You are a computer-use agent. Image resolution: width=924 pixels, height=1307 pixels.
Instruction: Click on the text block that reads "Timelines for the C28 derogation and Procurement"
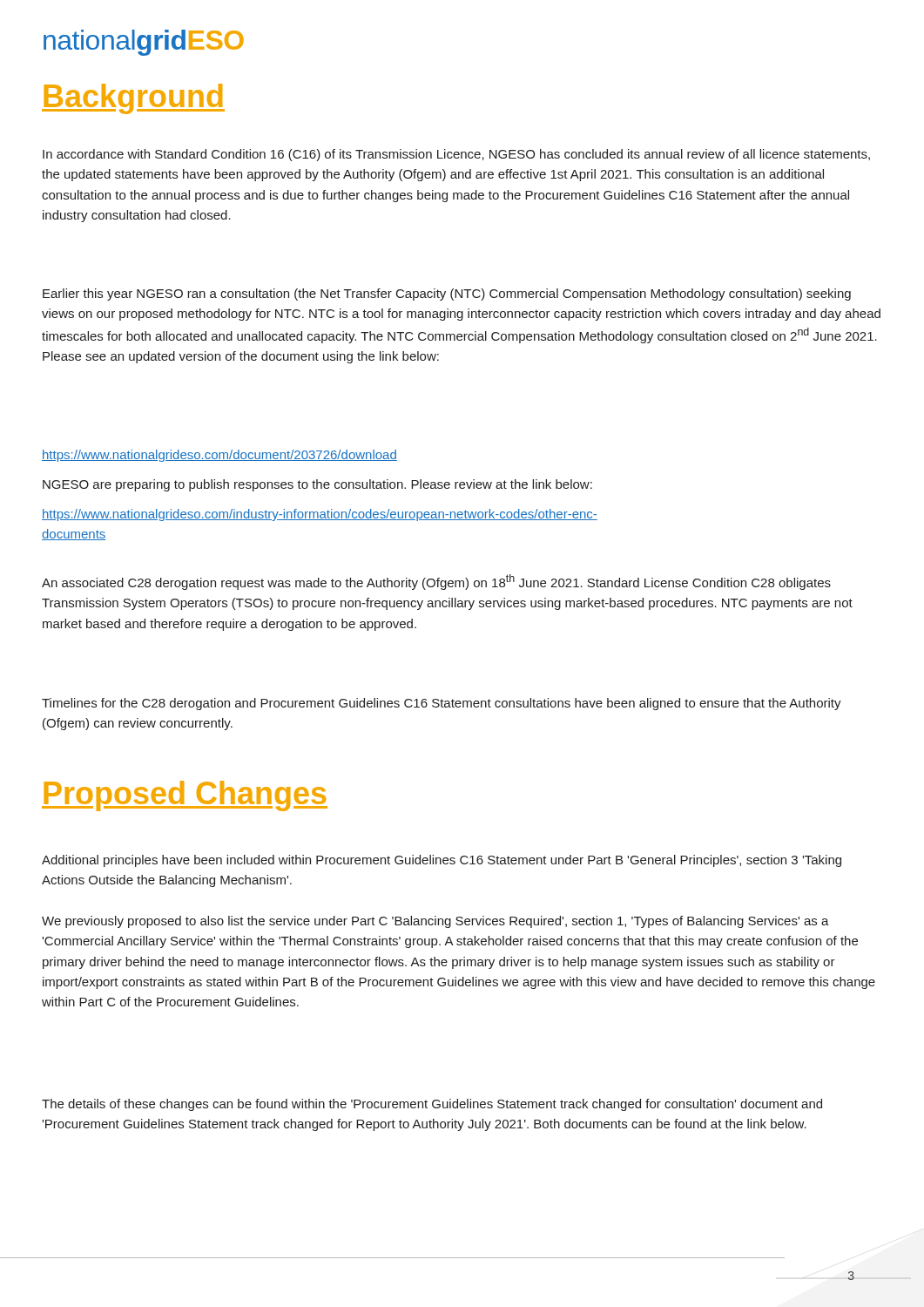(441, 713)
